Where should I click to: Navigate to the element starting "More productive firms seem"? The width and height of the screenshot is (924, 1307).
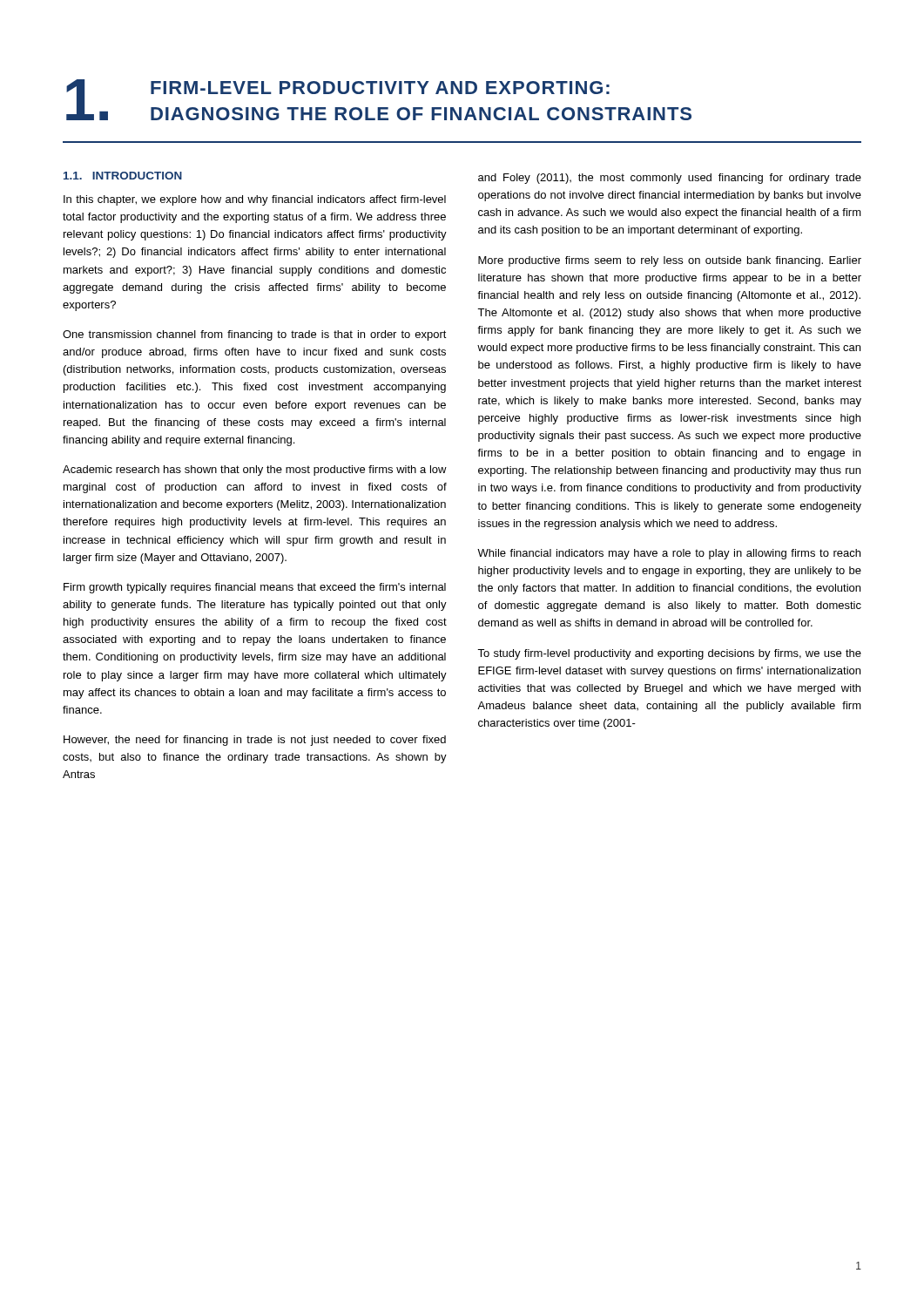(669, 391)
